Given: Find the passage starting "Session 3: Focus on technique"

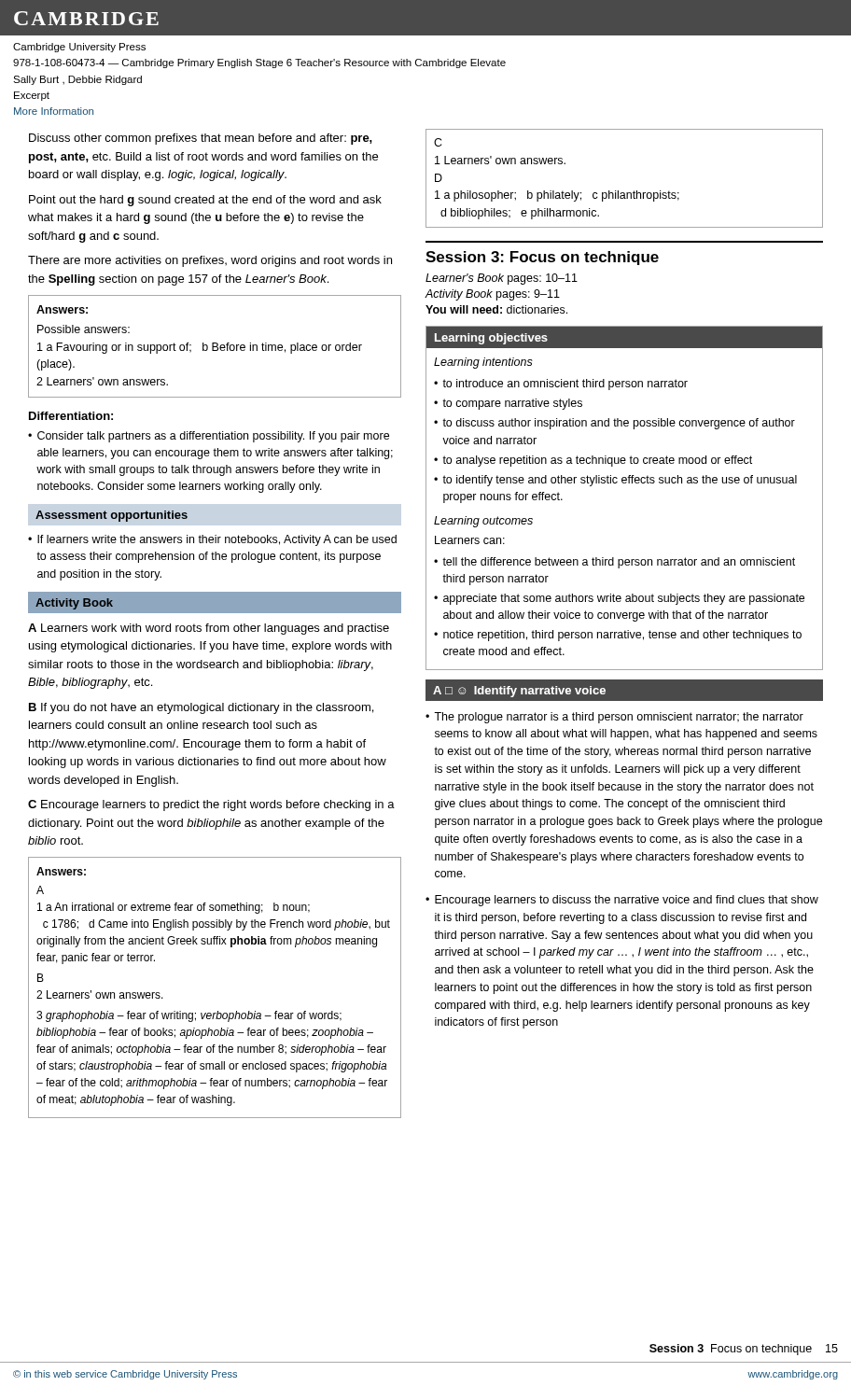Looking at the screenshot, I should [x=542, y=257].
